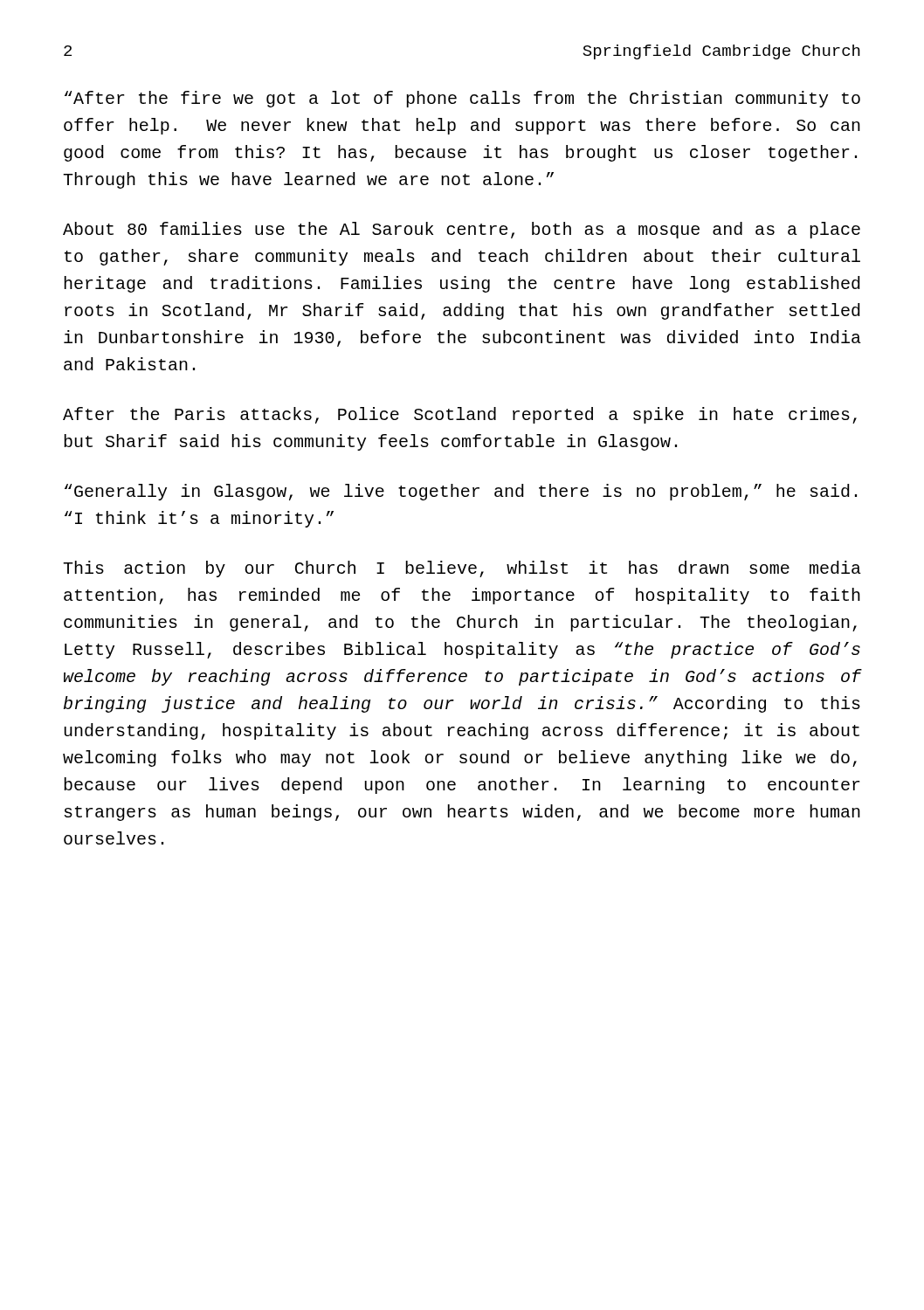Locate the block of text that opens with "“After the fire we got a lot of"

pyautogui.click(x=462, y=140)
